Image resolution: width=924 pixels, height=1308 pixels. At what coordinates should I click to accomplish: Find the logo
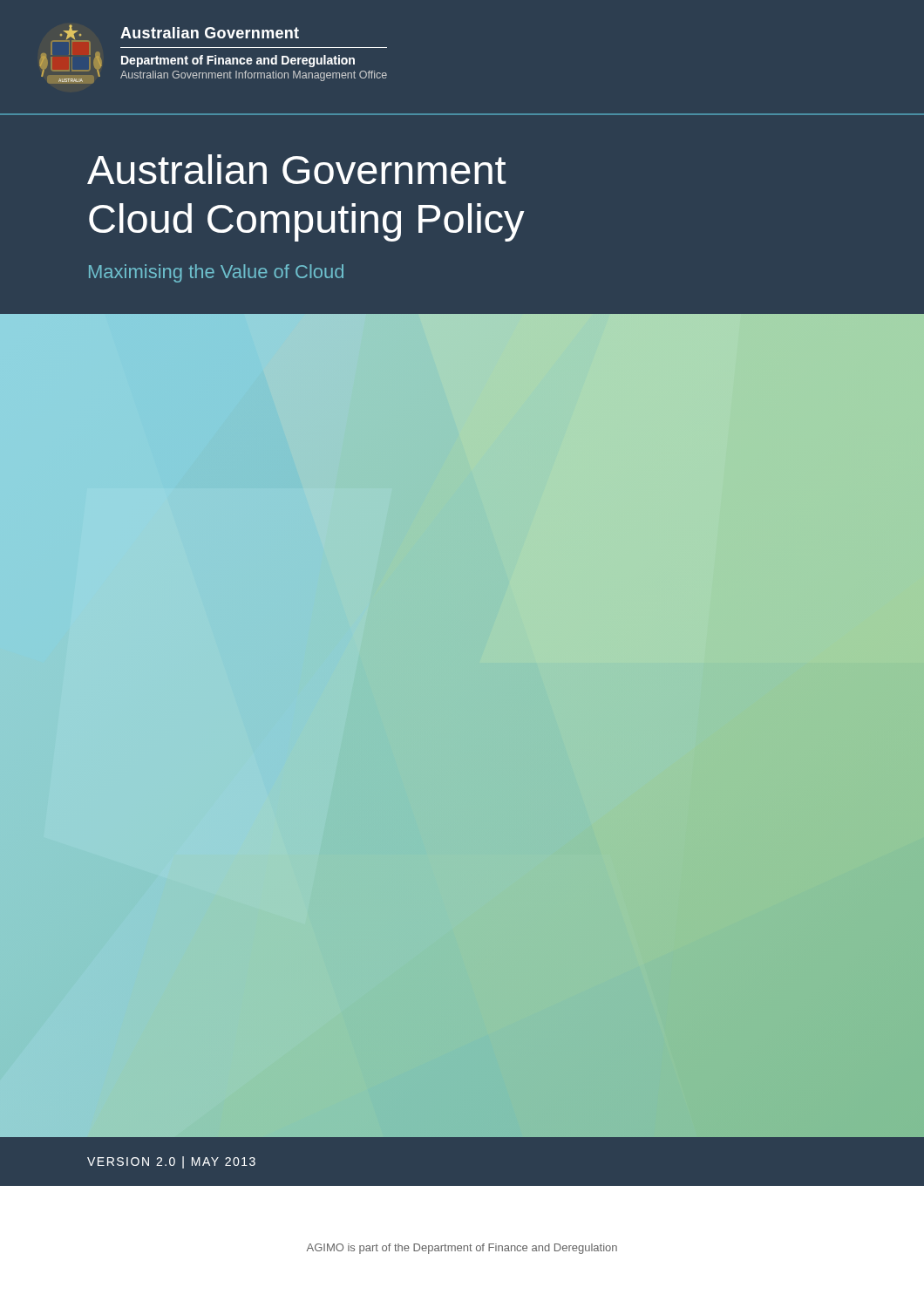click(x=71, y=58)
